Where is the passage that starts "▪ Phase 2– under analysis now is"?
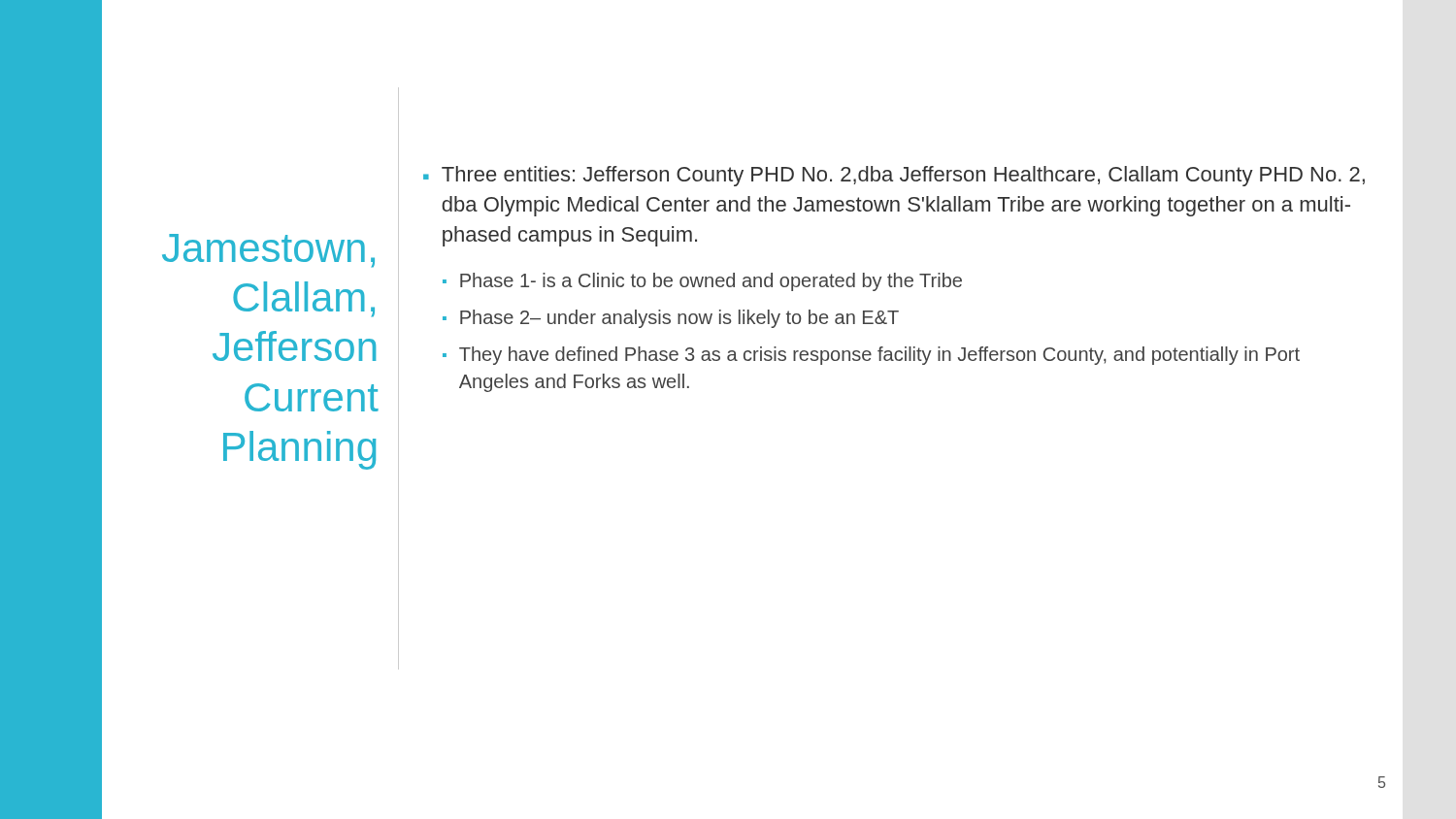The width and height of the screenshot is (1456, 819). (670, 318)
